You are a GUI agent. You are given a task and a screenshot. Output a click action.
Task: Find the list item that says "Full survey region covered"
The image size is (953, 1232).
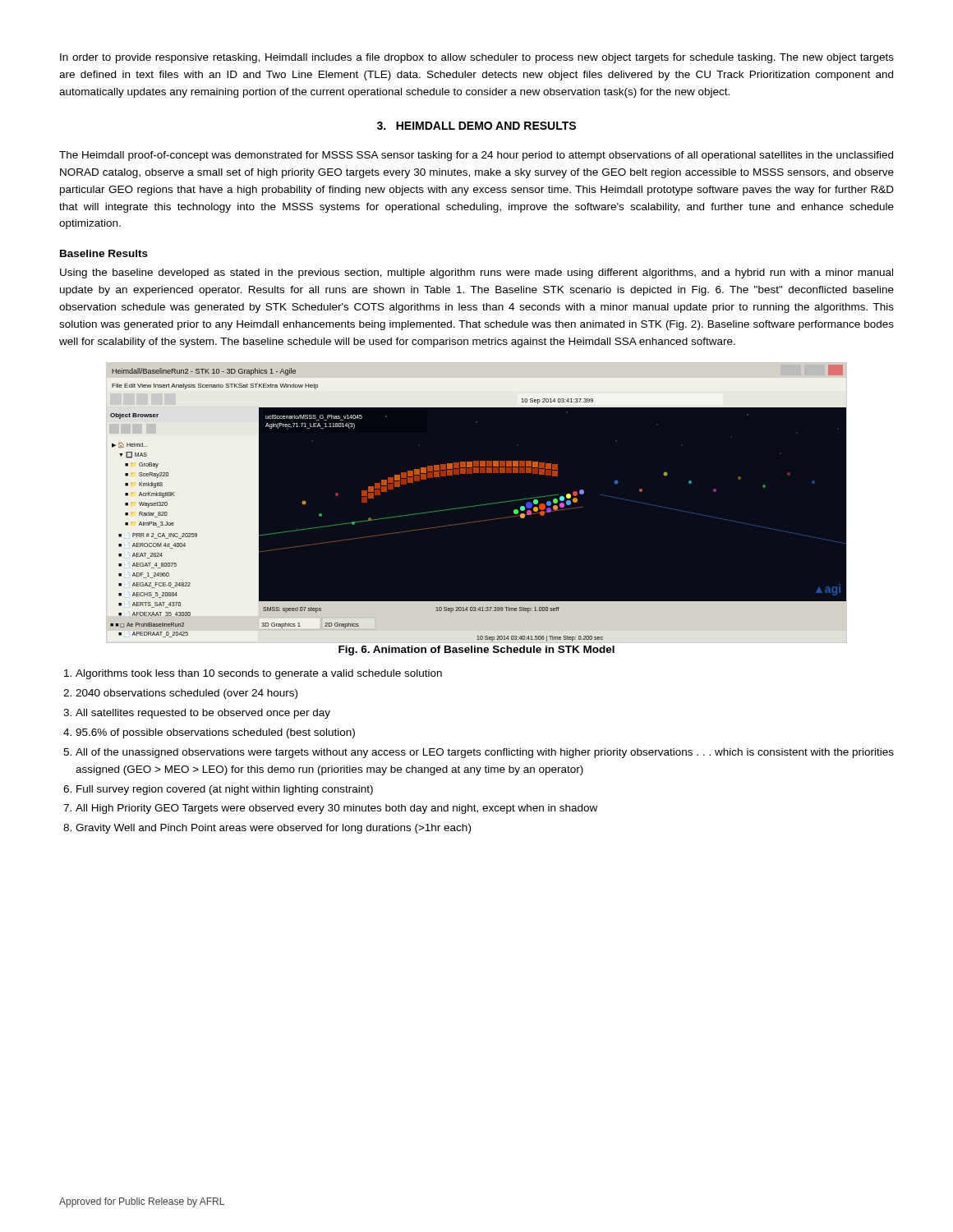pos(224,788)
